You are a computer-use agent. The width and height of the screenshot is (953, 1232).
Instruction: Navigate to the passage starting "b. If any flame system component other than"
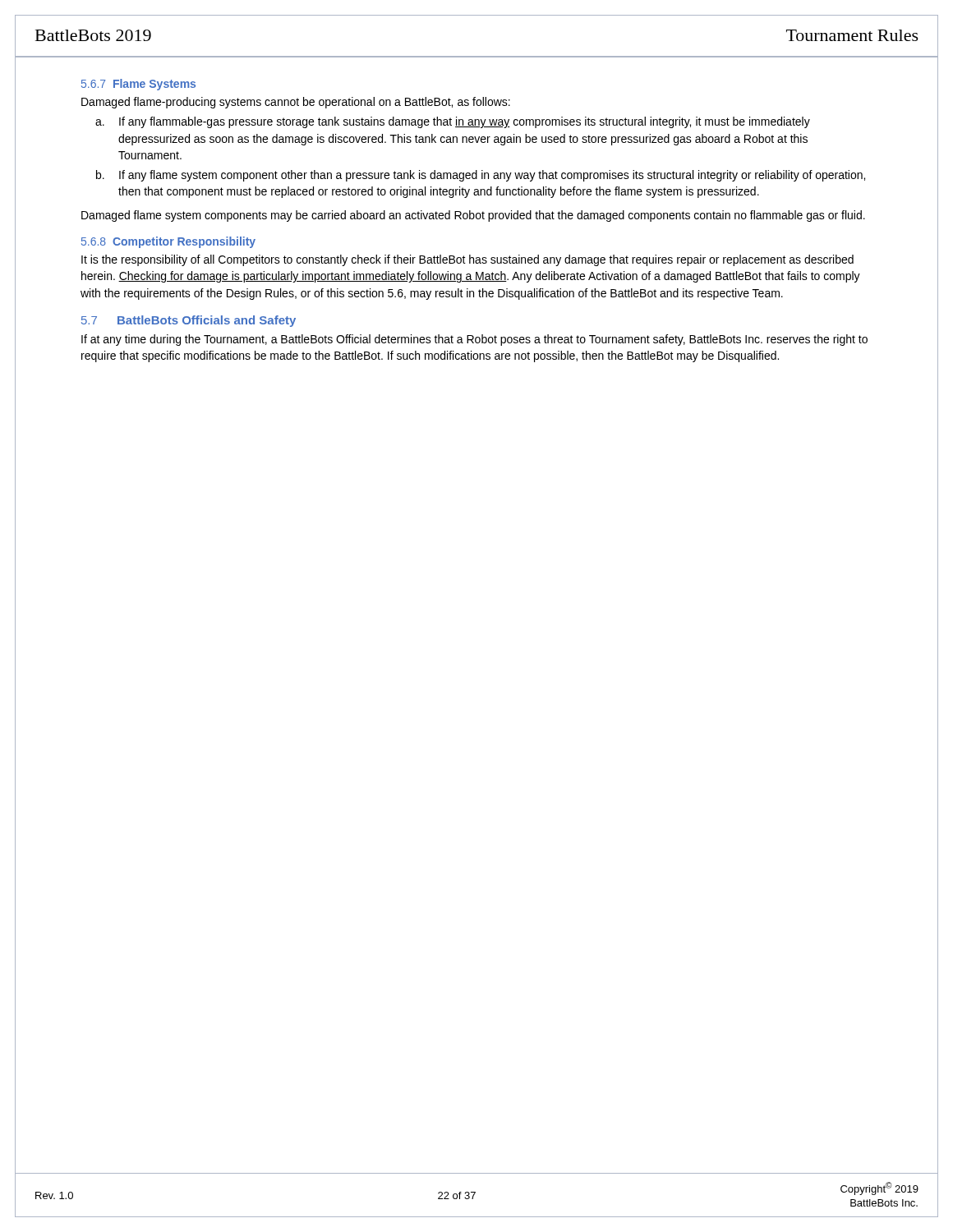click(484, 184)
